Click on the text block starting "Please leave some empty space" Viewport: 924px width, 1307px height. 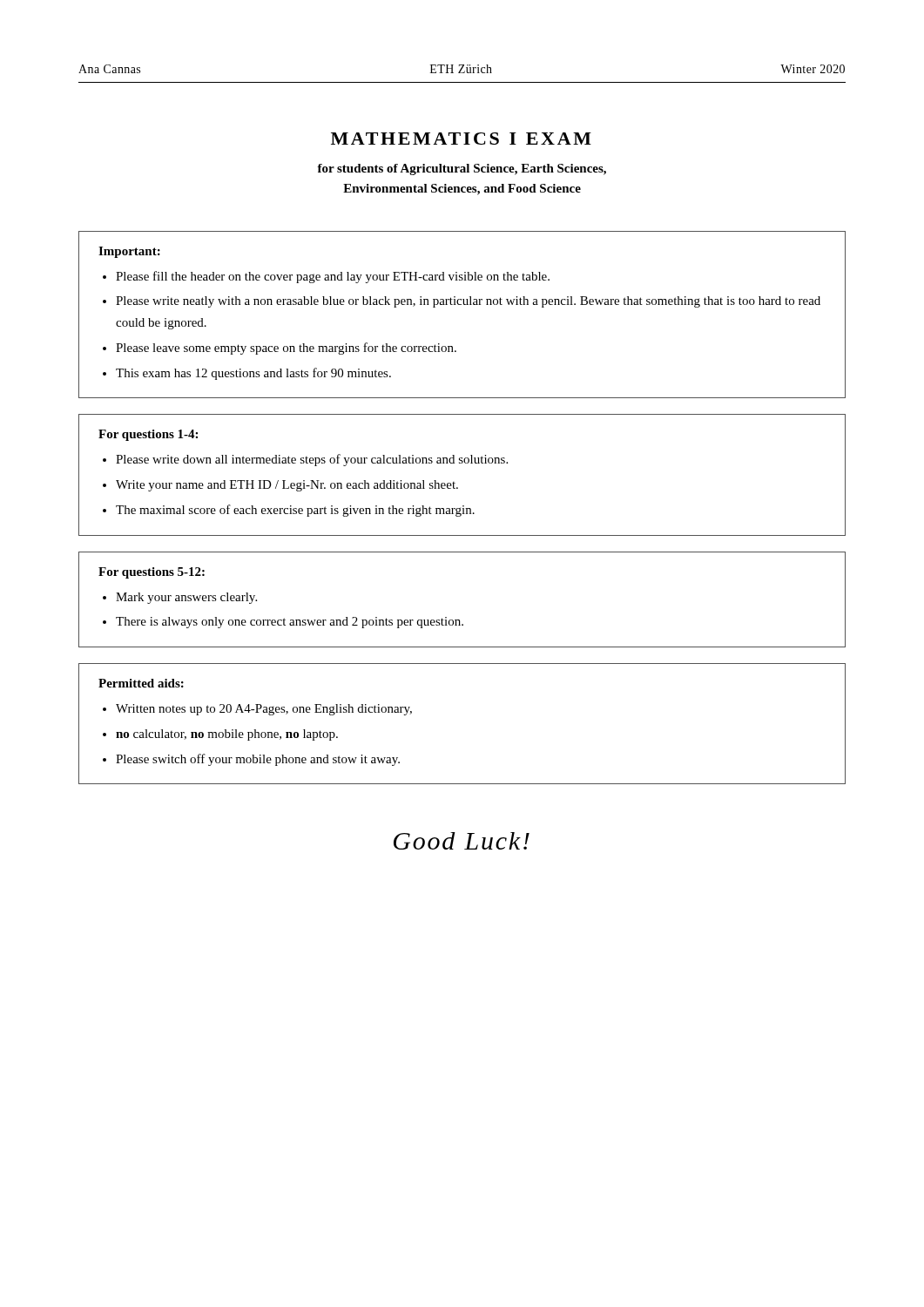click(x=286, y=347)
